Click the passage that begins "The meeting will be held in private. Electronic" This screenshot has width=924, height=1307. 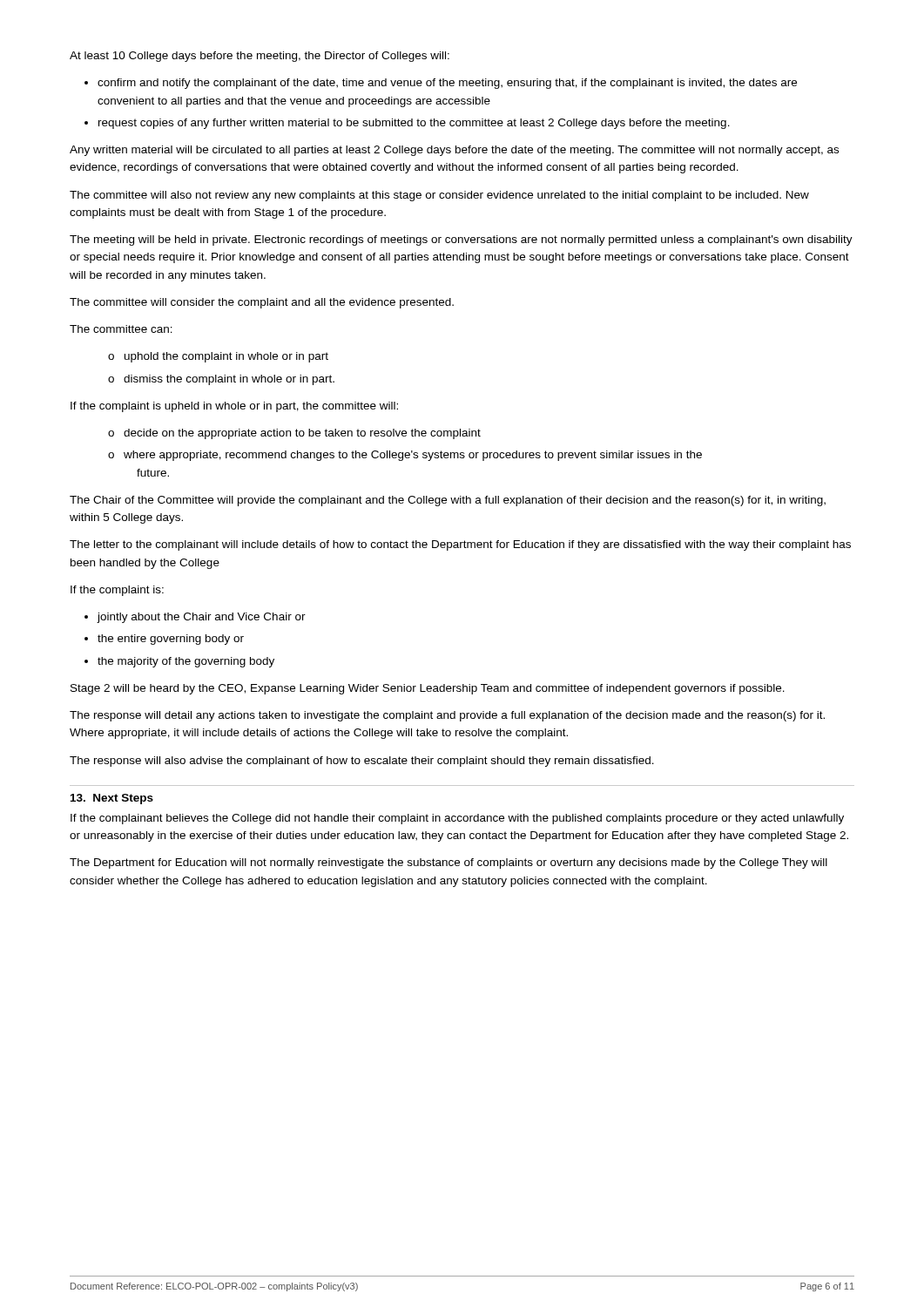pyautogui.click(x=462, y=257)
